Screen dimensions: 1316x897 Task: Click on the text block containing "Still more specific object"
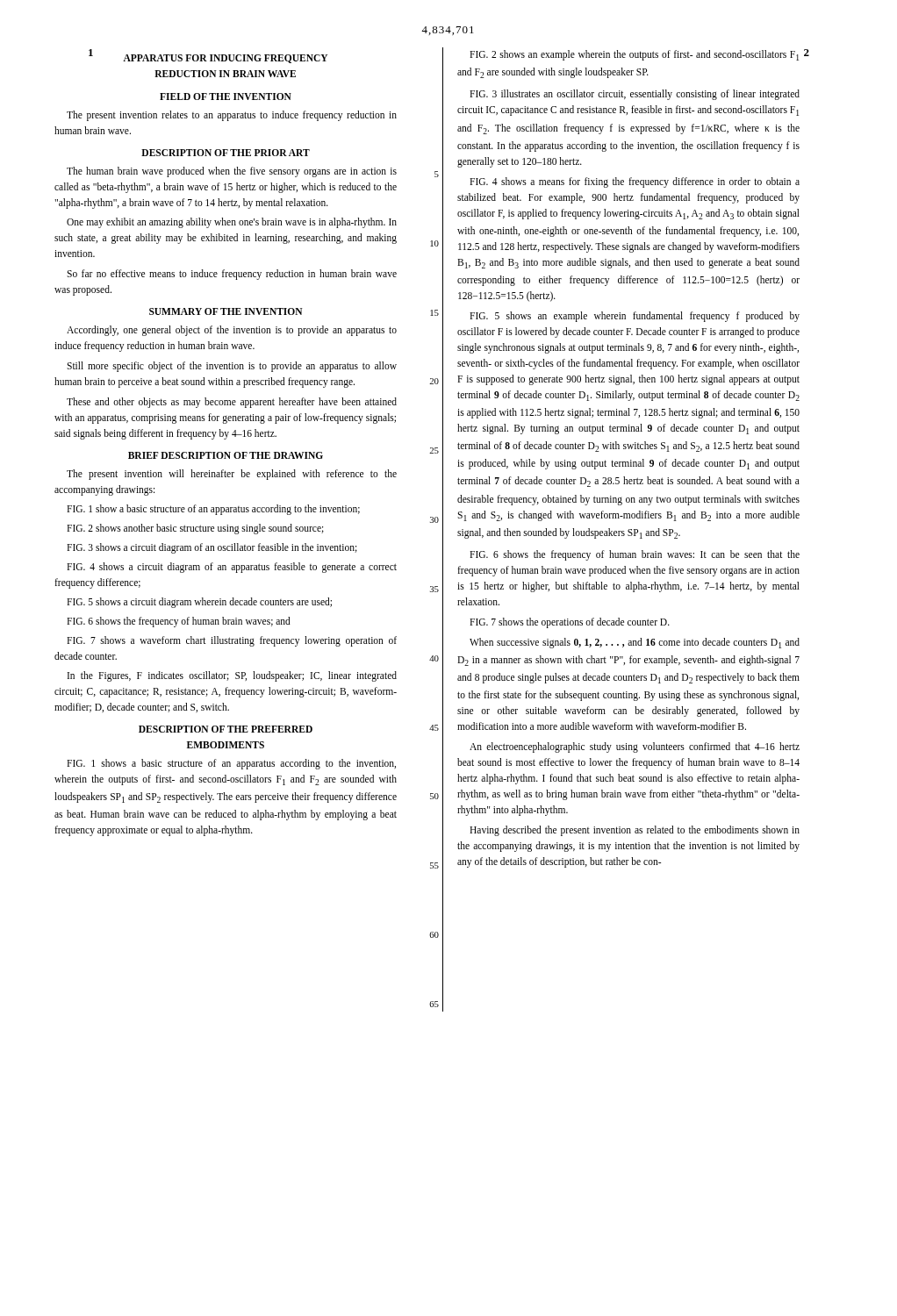coord(226,374)
